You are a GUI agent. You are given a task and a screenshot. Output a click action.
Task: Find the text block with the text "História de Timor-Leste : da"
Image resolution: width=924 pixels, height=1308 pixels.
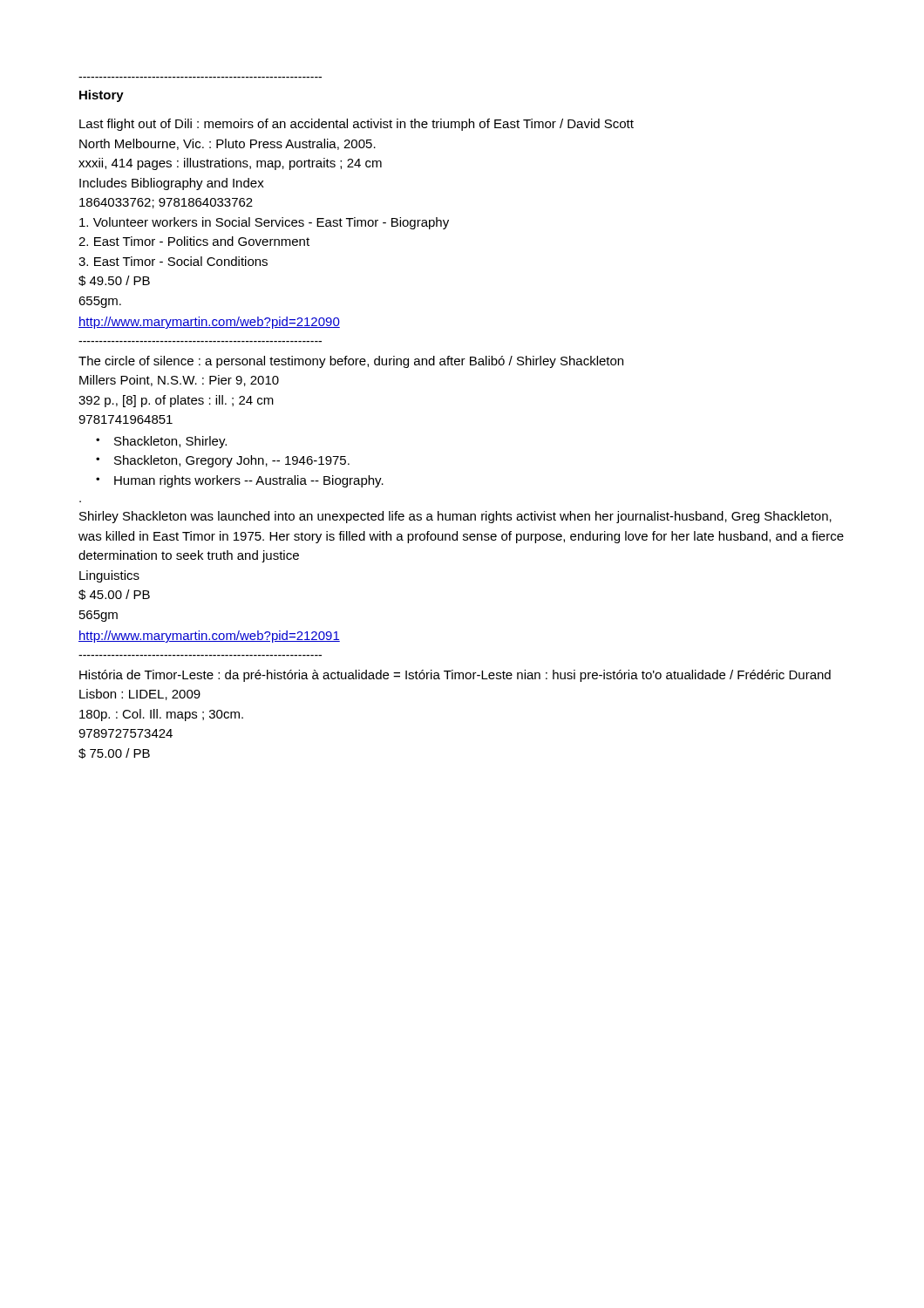pos(455,676)
